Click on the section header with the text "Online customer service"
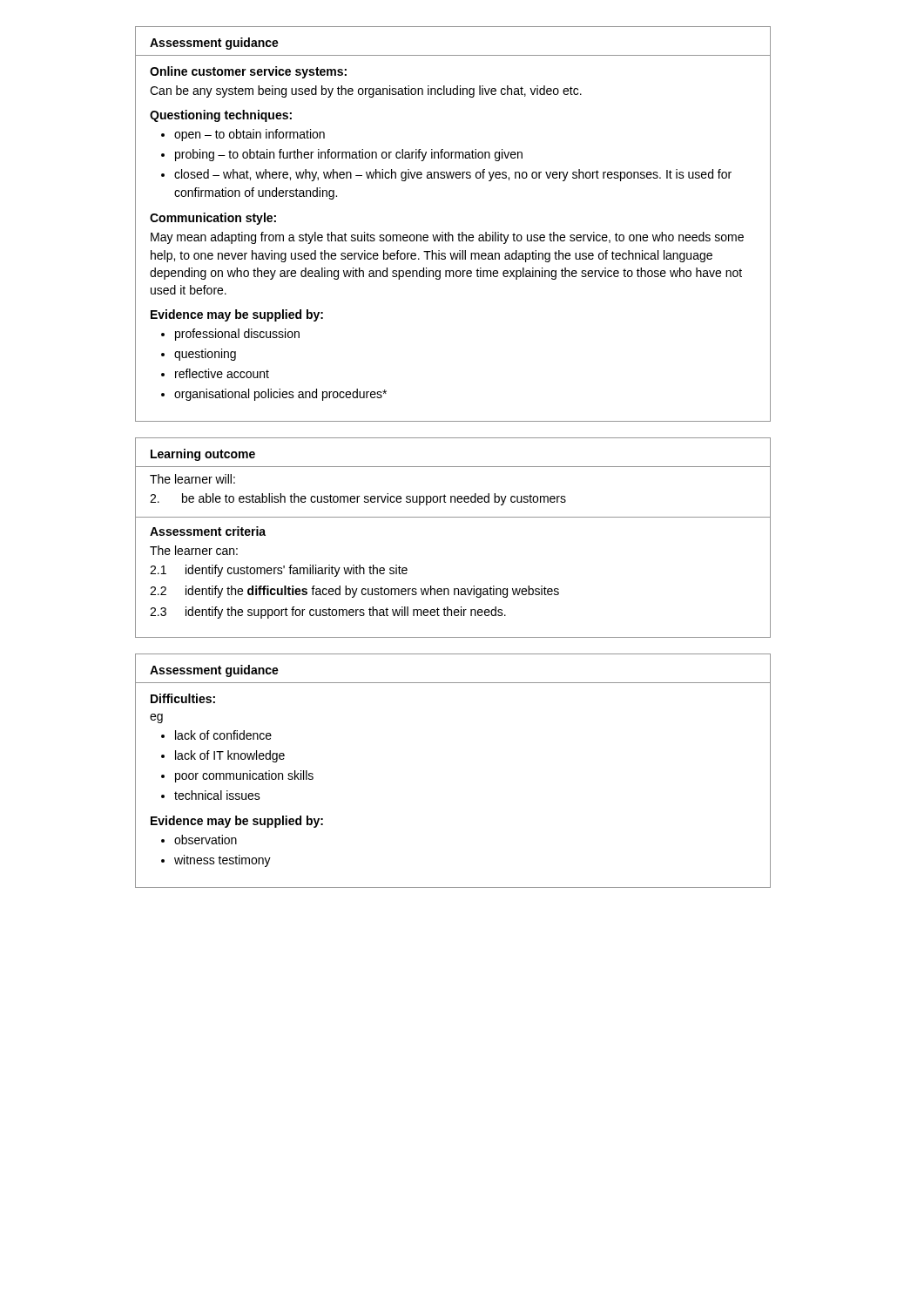The image size is (924, 1307). coord(249,71)
